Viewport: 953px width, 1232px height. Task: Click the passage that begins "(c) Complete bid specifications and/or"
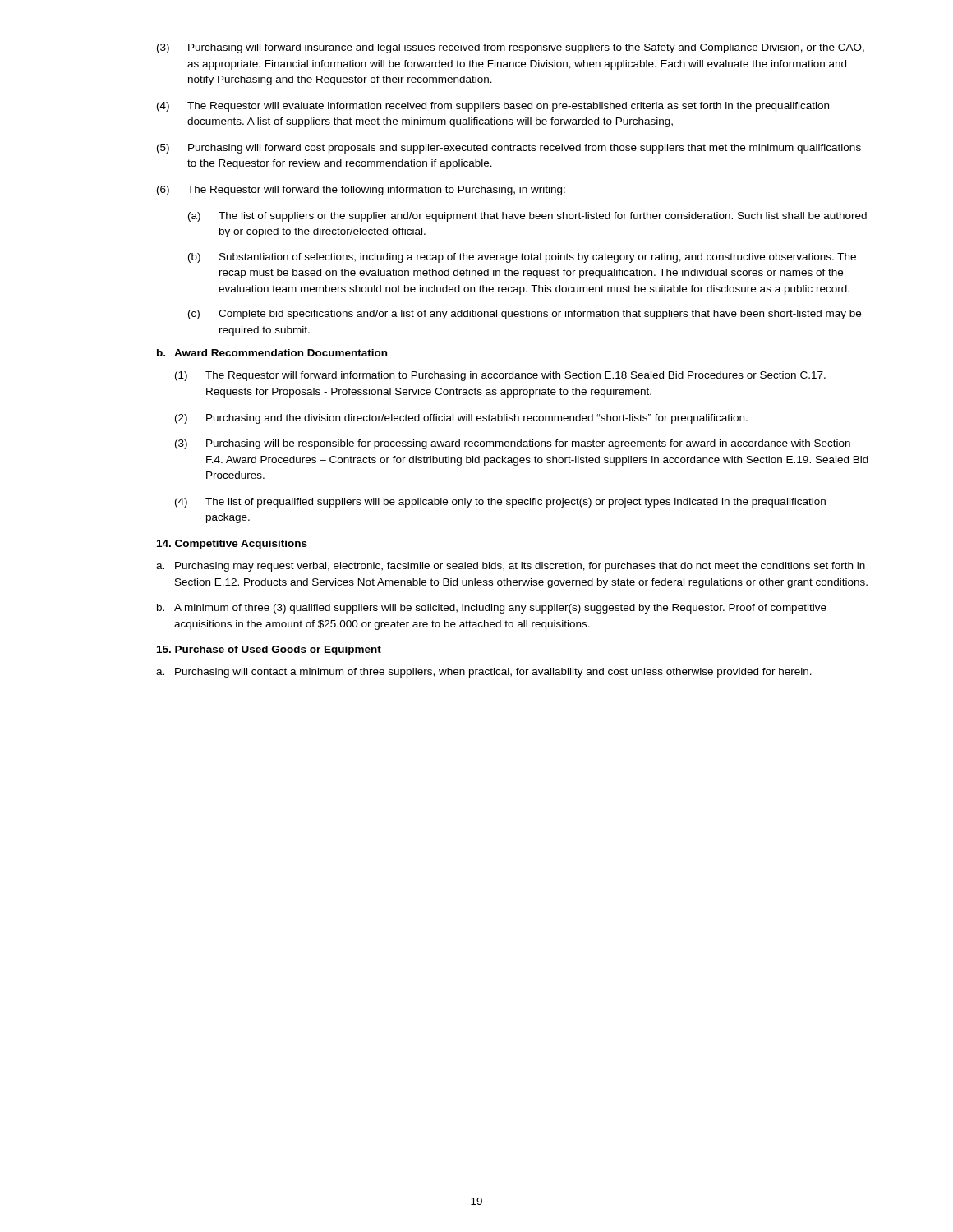pyautogui.click(x=529, y=322)
